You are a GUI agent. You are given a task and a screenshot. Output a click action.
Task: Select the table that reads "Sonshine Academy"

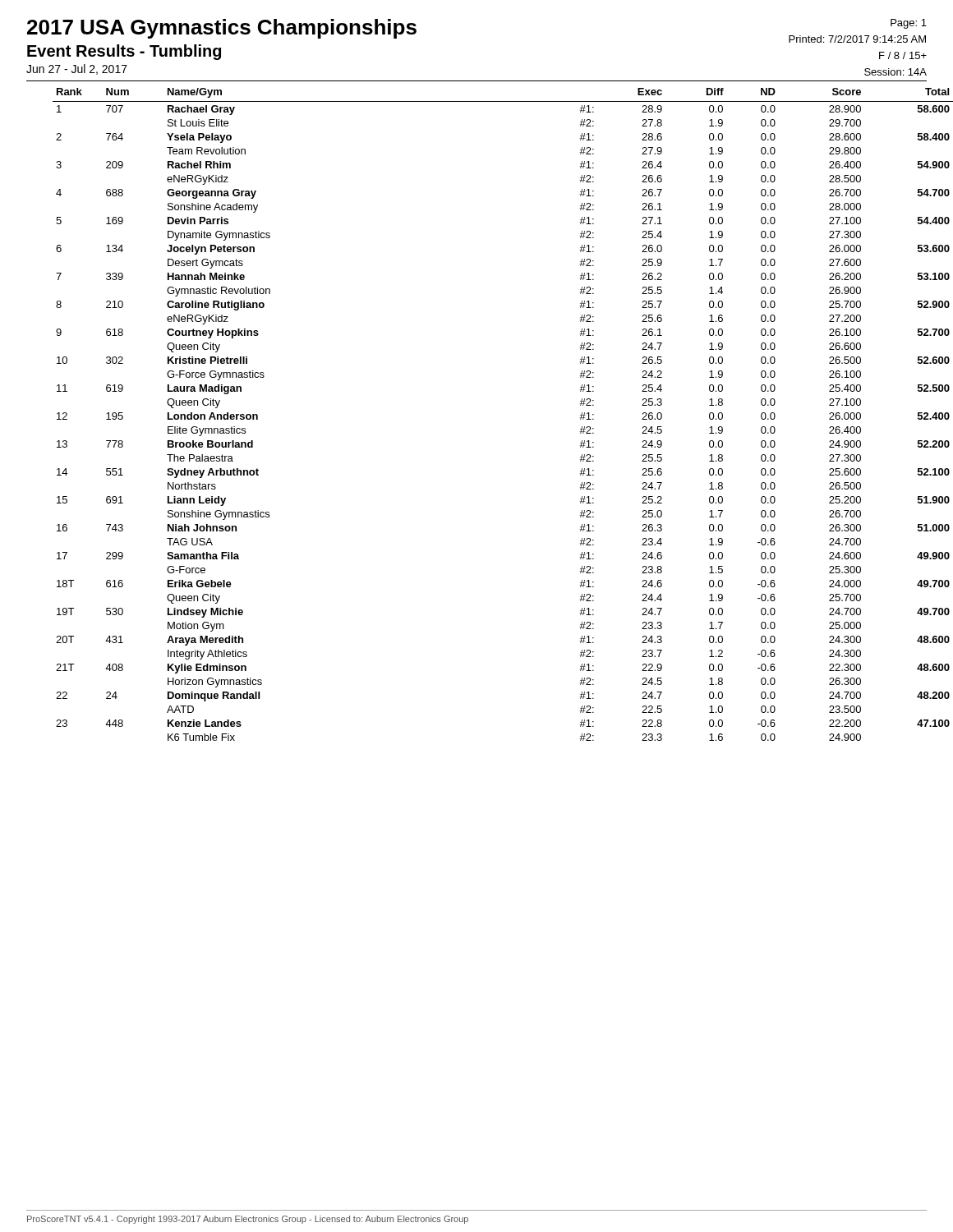[476, 413]
